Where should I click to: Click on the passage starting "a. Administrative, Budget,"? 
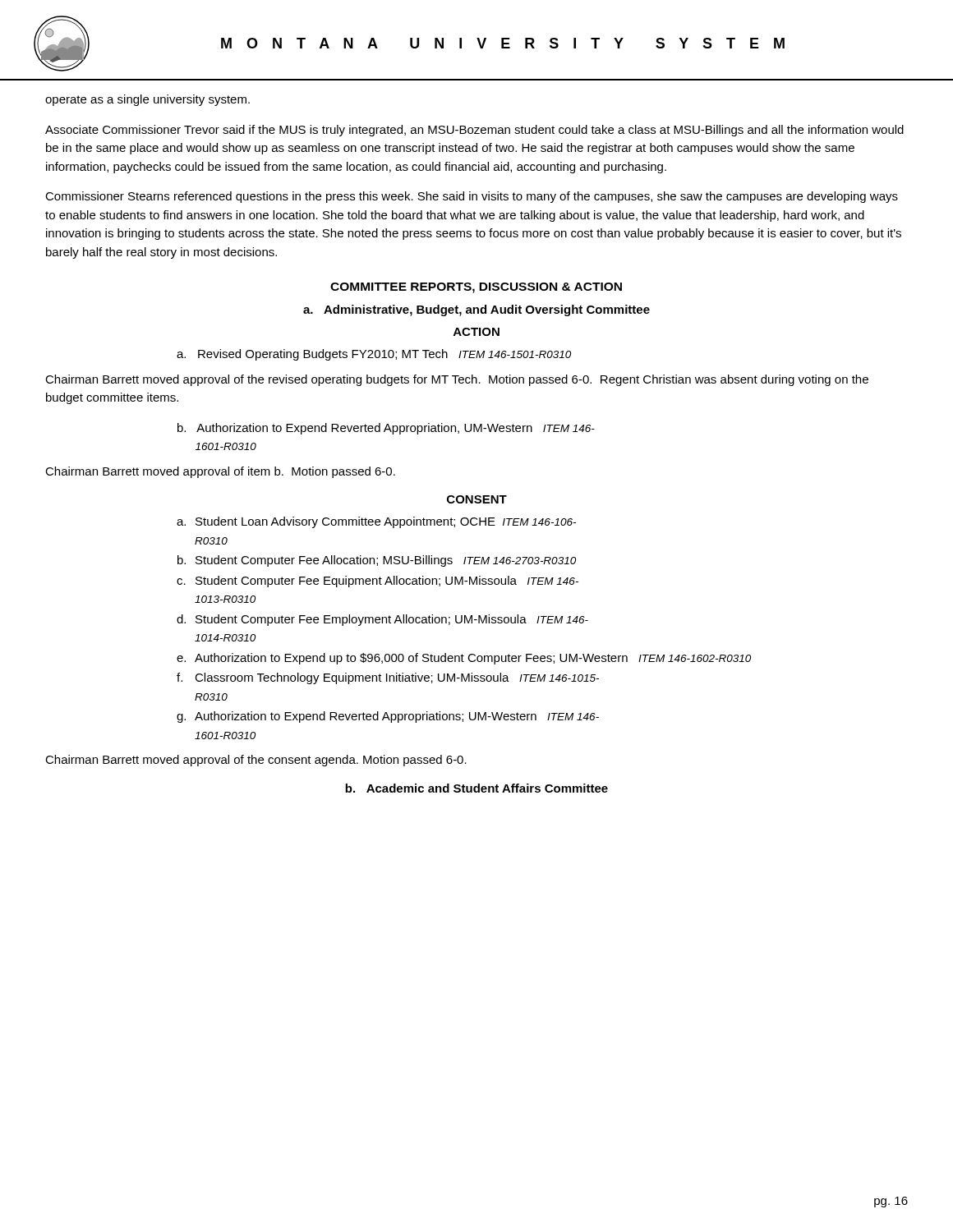(x=476, y=309)
